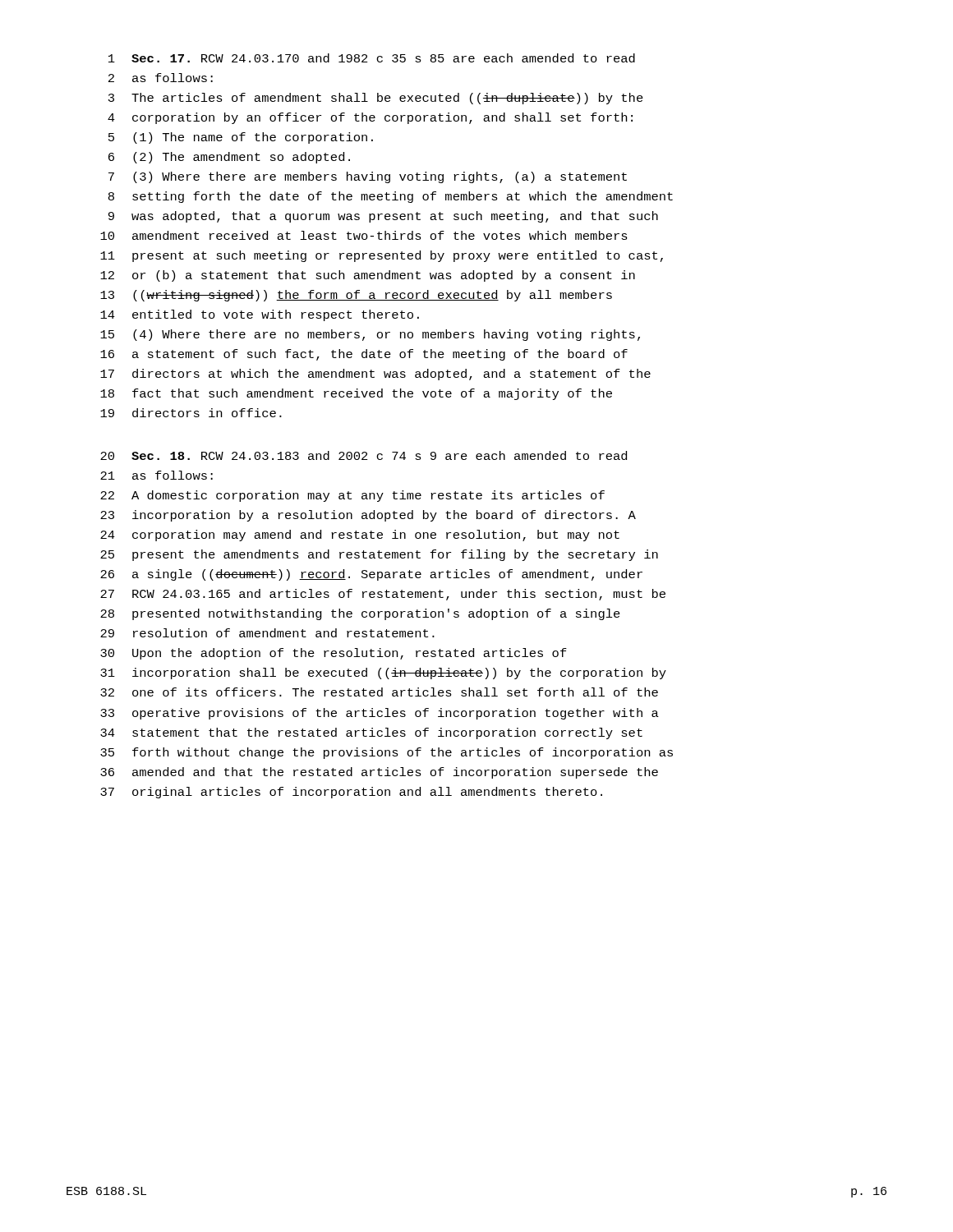Click on the text starting "20 Sec. 18. RCW"
953x1232 pixels.
(476, 457)
